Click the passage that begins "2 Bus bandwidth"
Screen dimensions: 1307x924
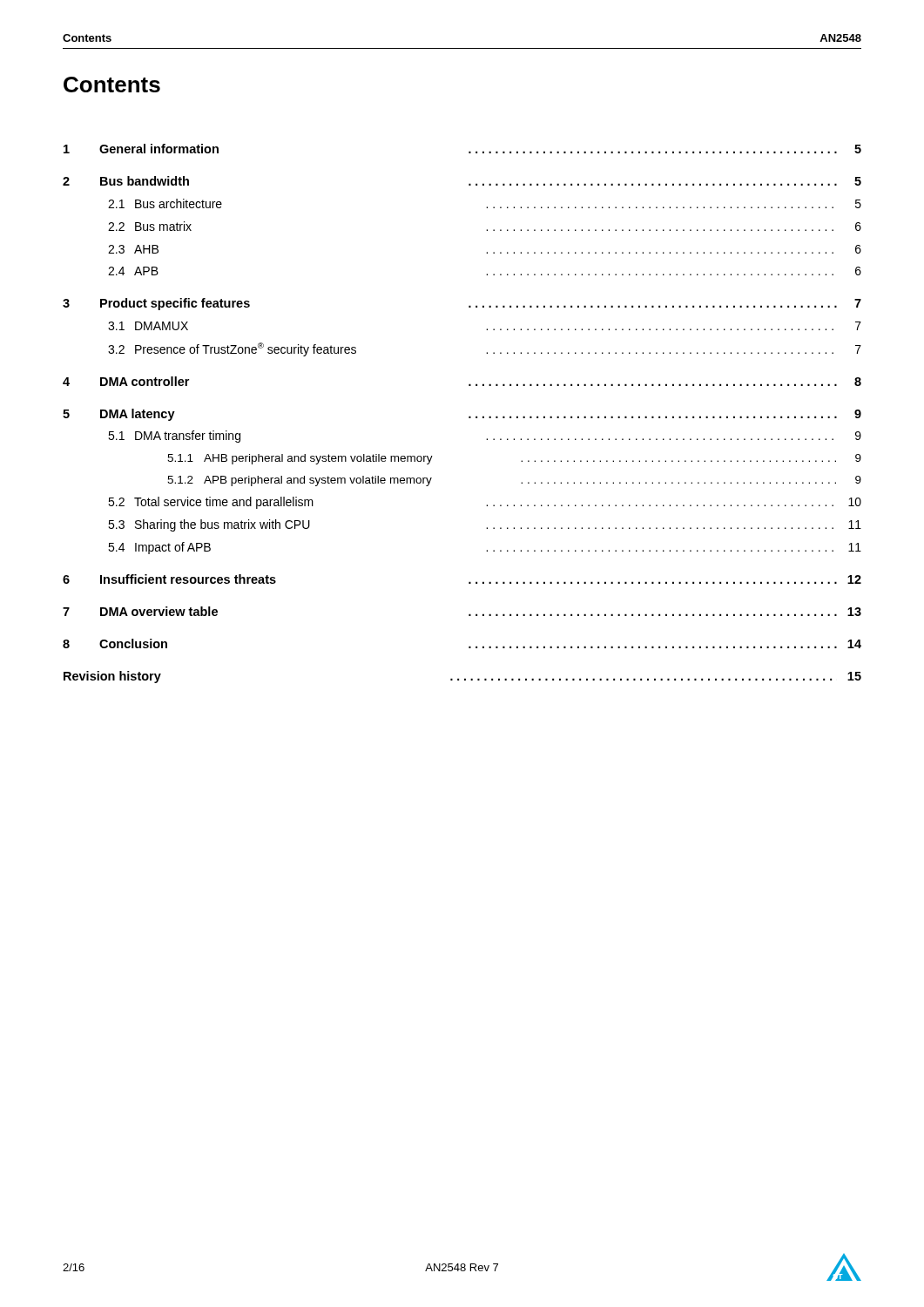462,182
